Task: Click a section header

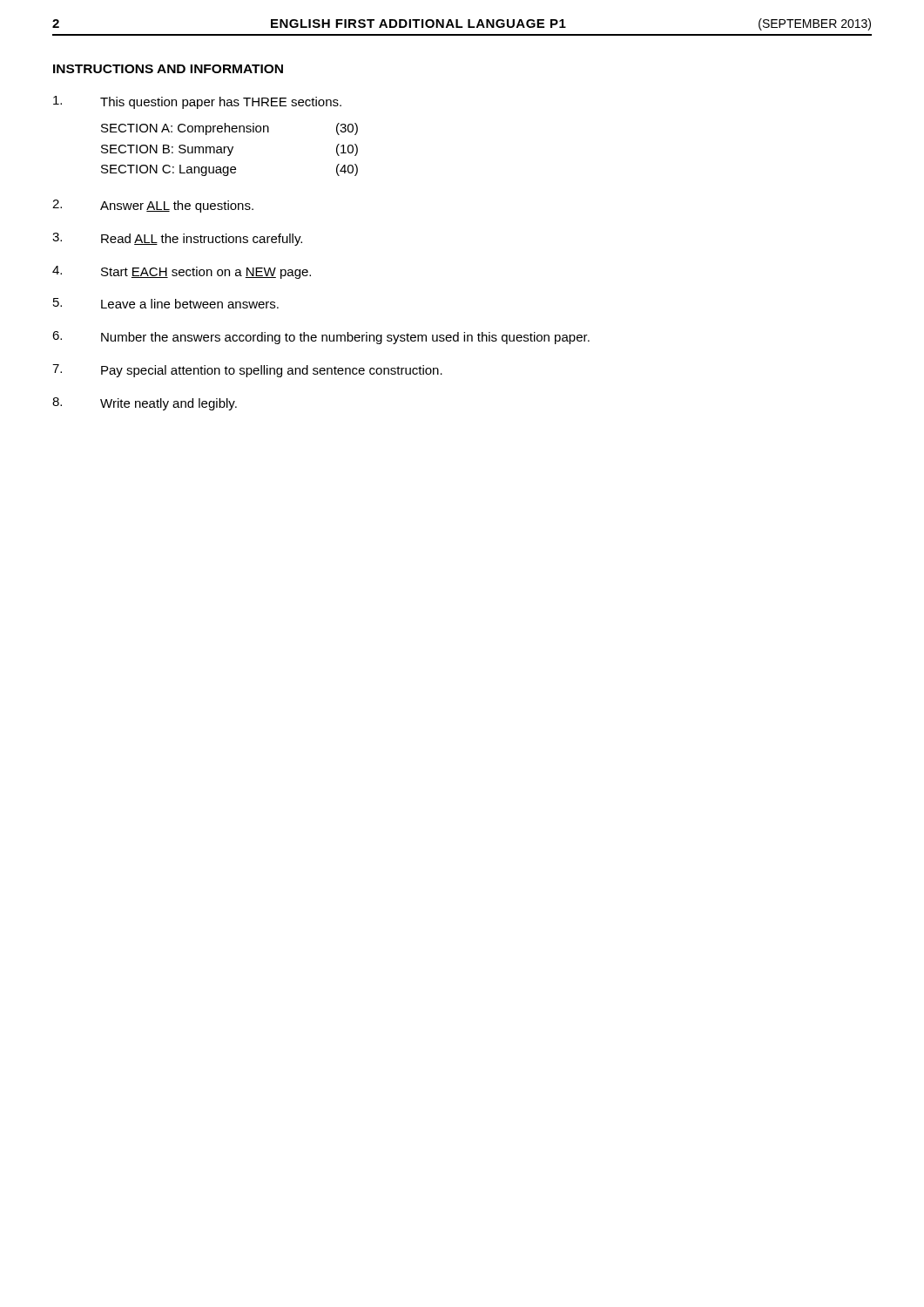Action: 168,68
